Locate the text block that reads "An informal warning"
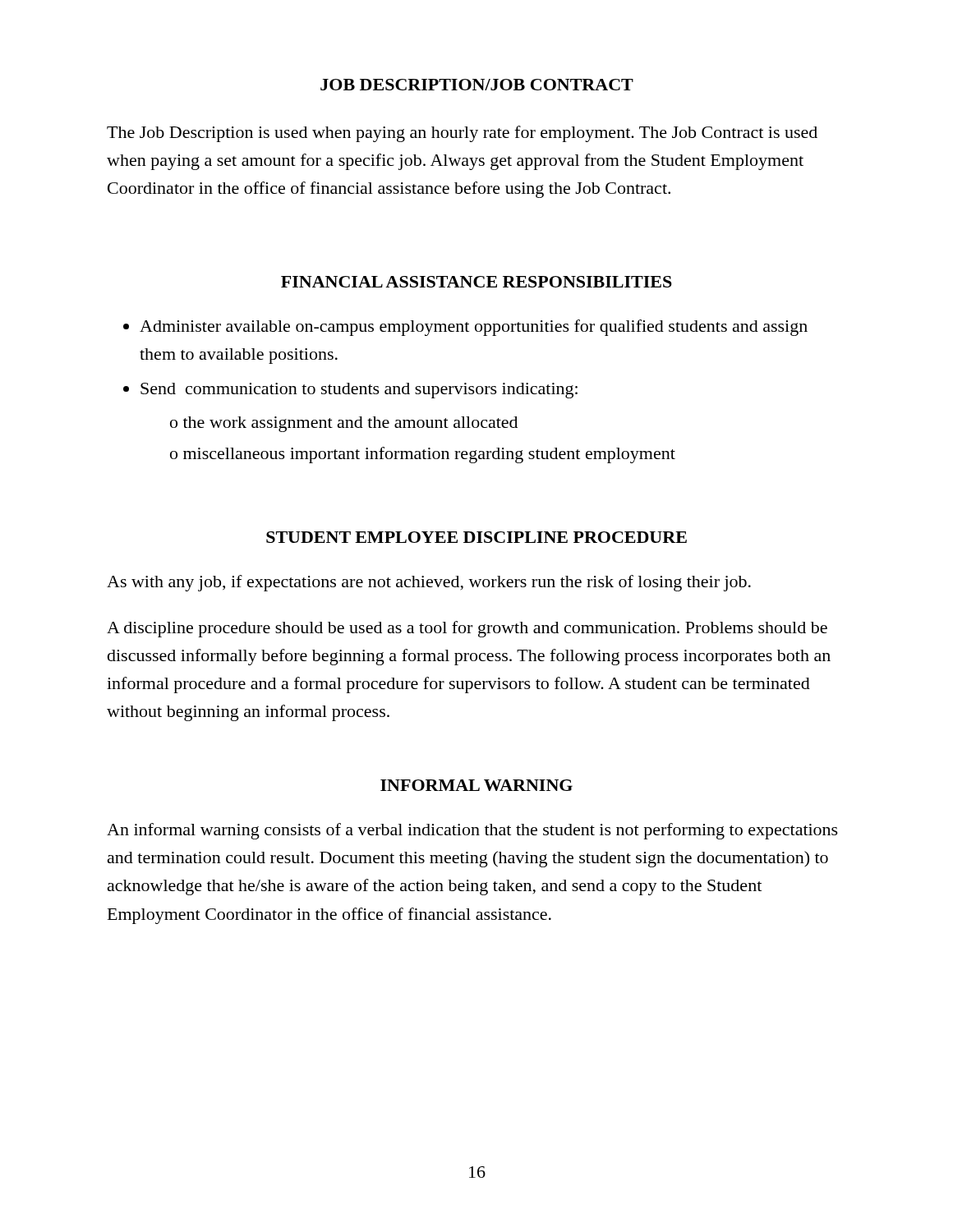This screenshot has height=1232, width=953. (472, 871)
